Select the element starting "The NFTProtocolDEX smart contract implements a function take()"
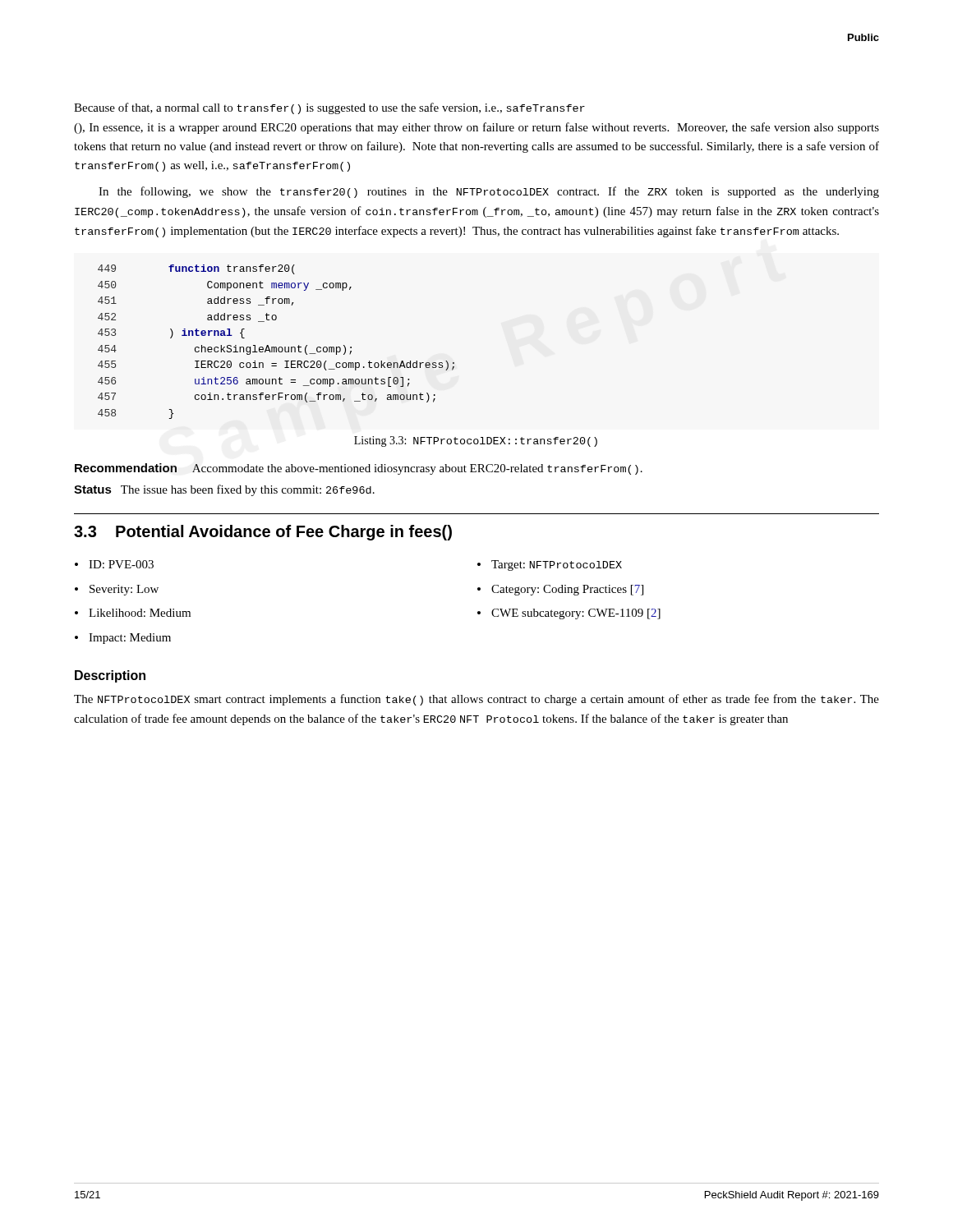Screen dimensions: 1232x953 pos(476,709)
